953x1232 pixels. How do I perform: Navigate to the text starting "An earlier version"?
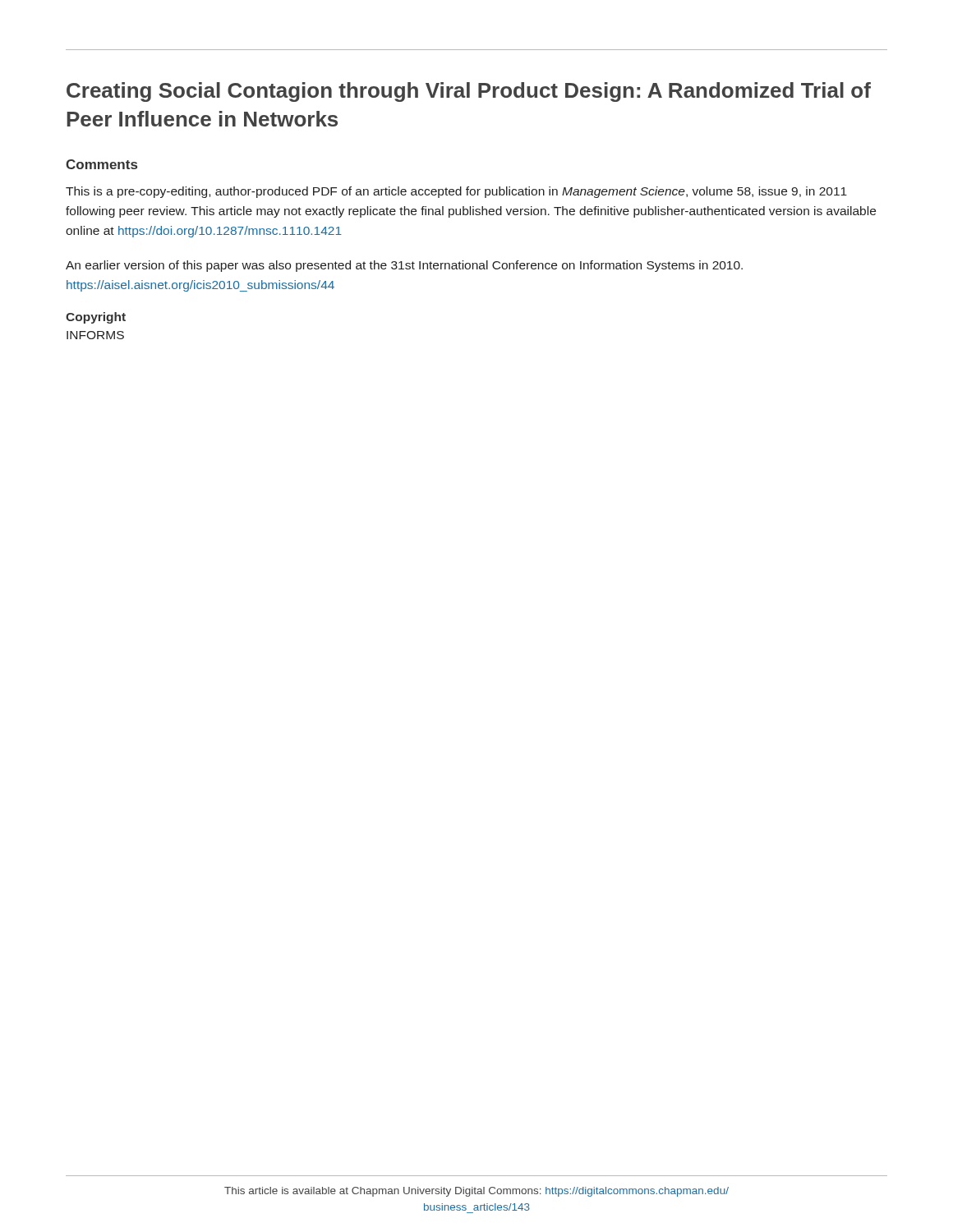(x=476, y=275)
